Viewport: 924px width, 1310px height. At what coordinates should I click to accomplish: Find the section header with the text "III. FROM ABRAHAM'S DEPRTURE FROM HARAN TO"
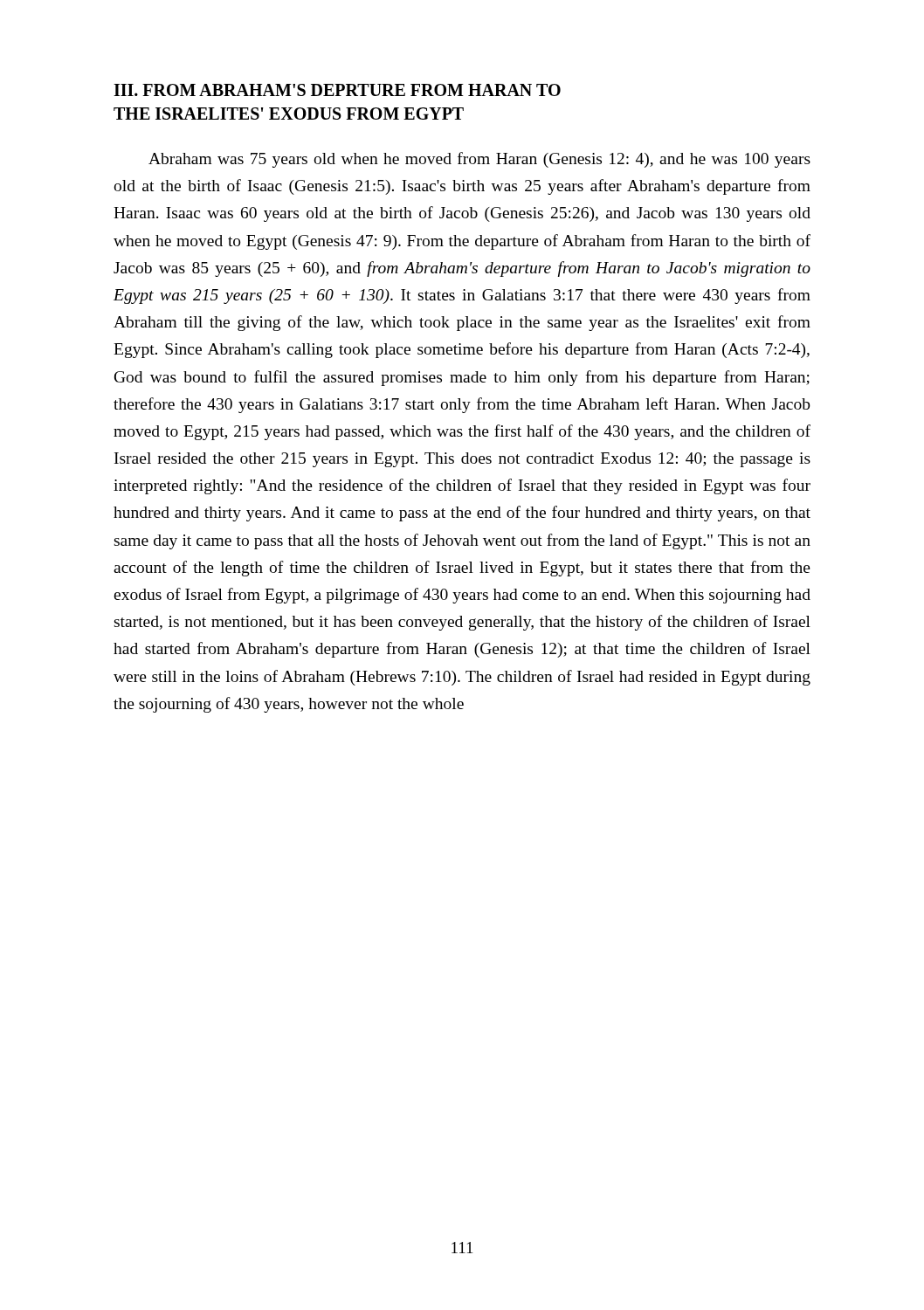coord(337,102)
